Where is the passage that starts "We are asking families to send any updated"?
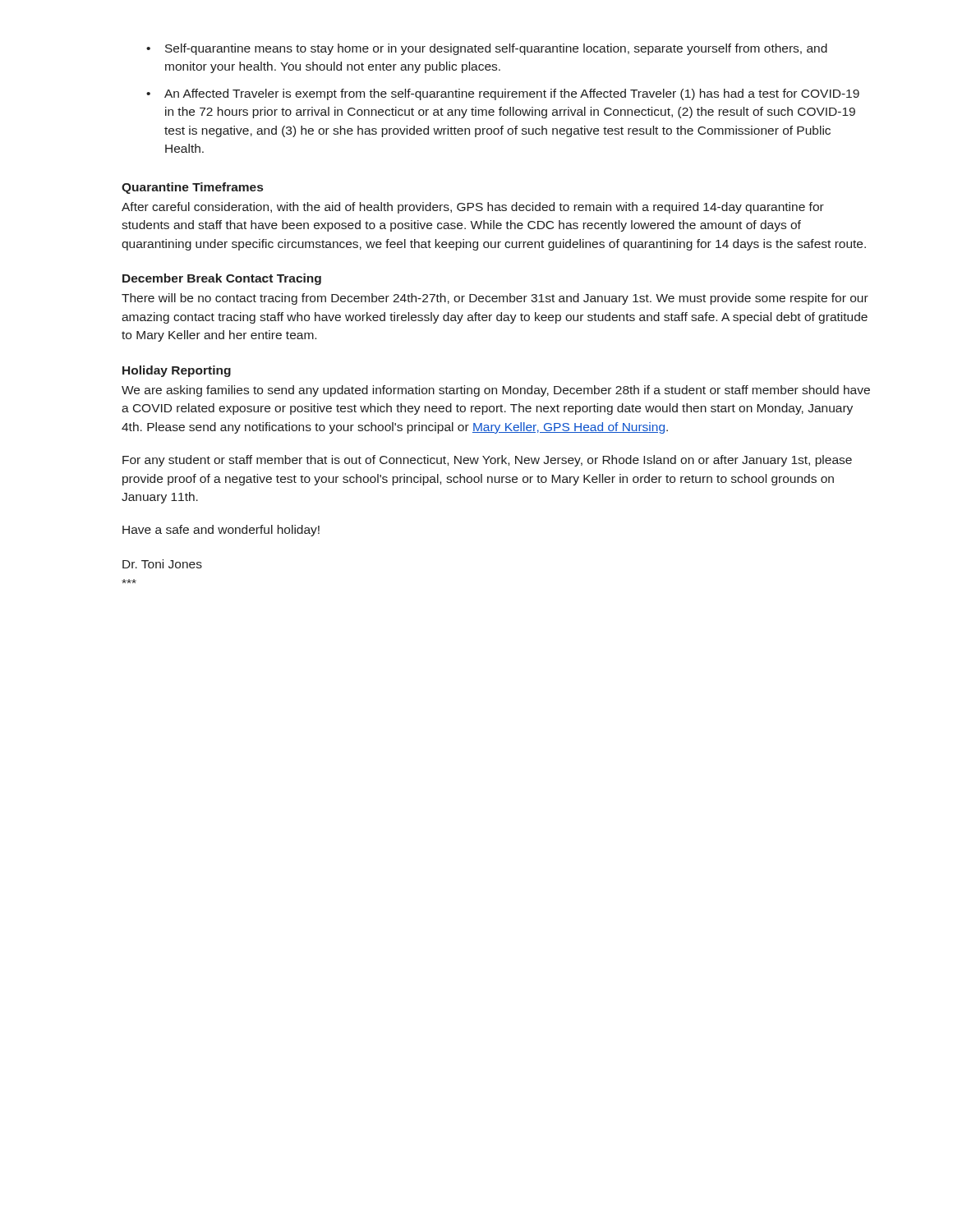 (x=496, y=408)
